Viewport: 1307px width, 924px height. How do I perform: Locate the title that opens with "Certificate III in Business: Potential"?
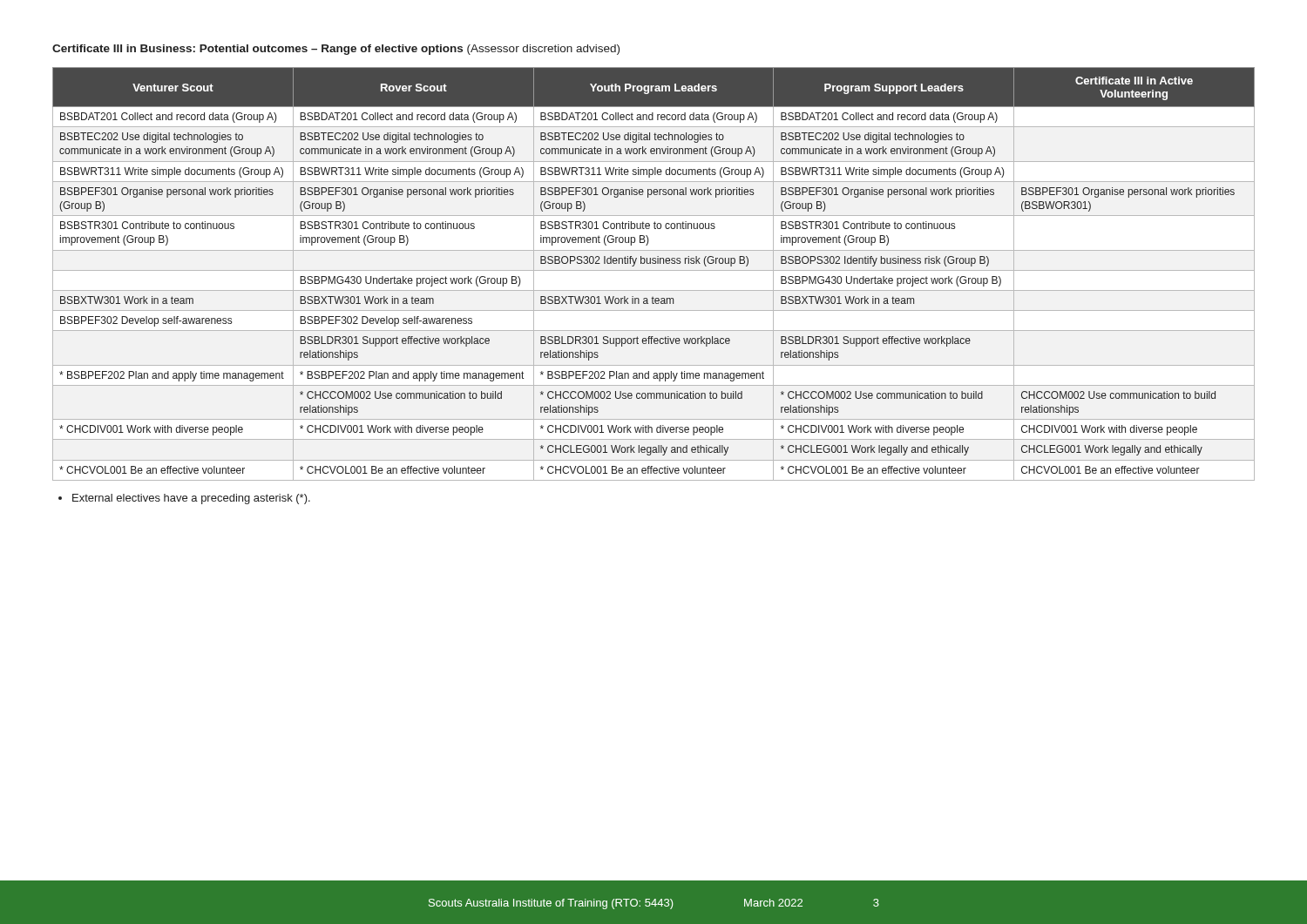pos(336,48)
